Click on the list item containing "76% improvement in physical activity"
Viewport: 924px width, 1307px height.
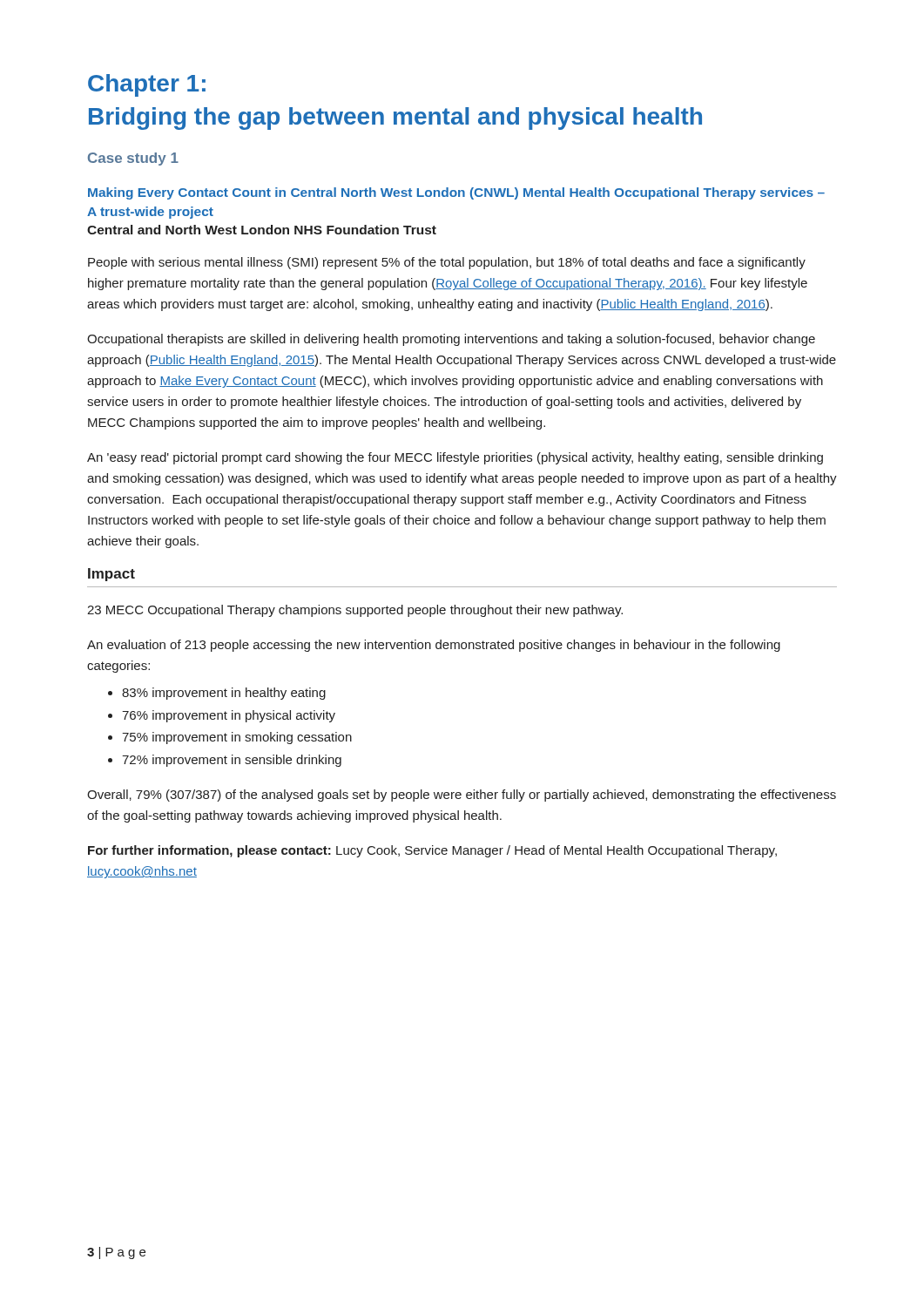[x=229, y=716]
